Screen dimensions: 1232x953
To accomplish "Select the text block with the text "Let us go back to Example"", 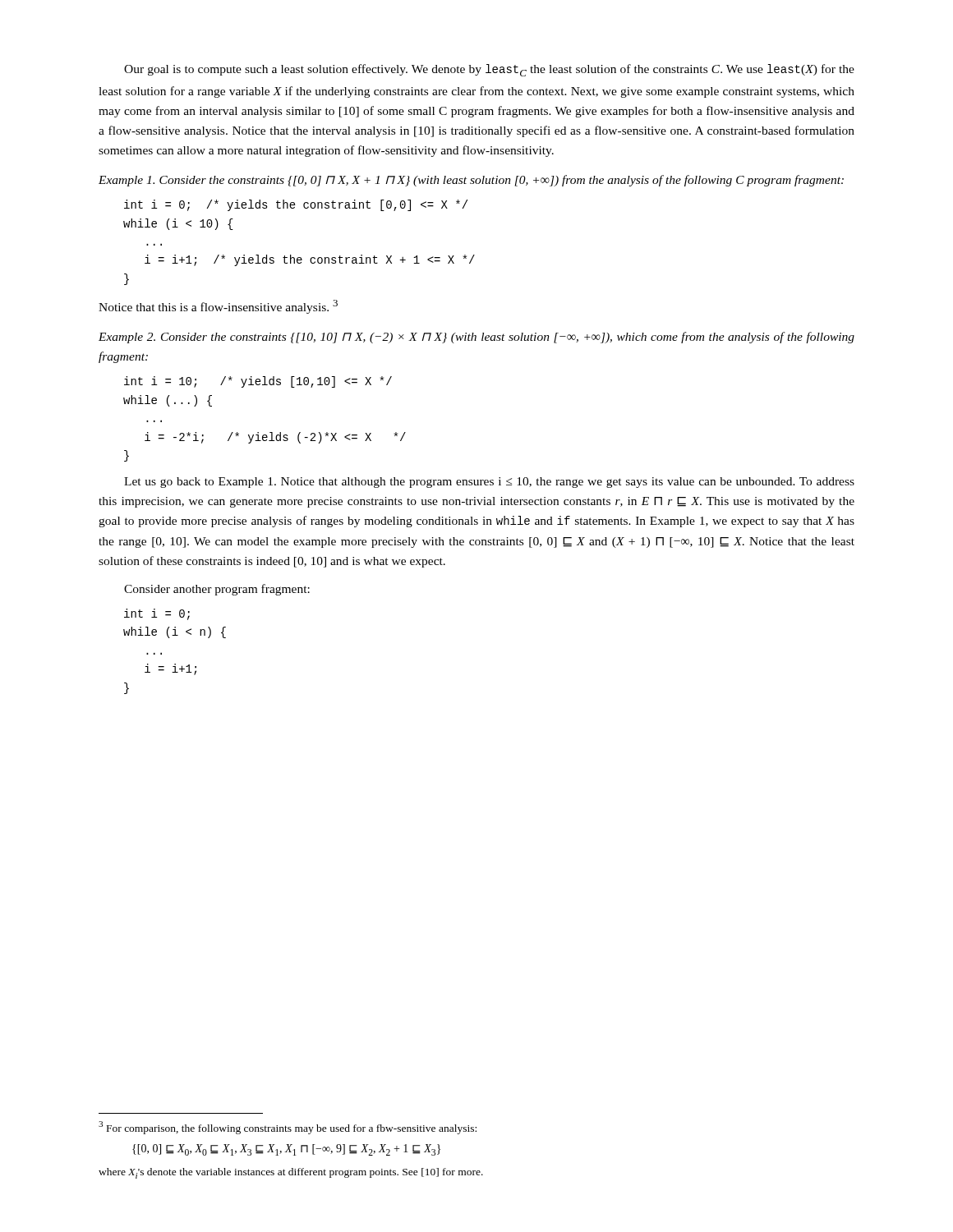I will [476, 521].
